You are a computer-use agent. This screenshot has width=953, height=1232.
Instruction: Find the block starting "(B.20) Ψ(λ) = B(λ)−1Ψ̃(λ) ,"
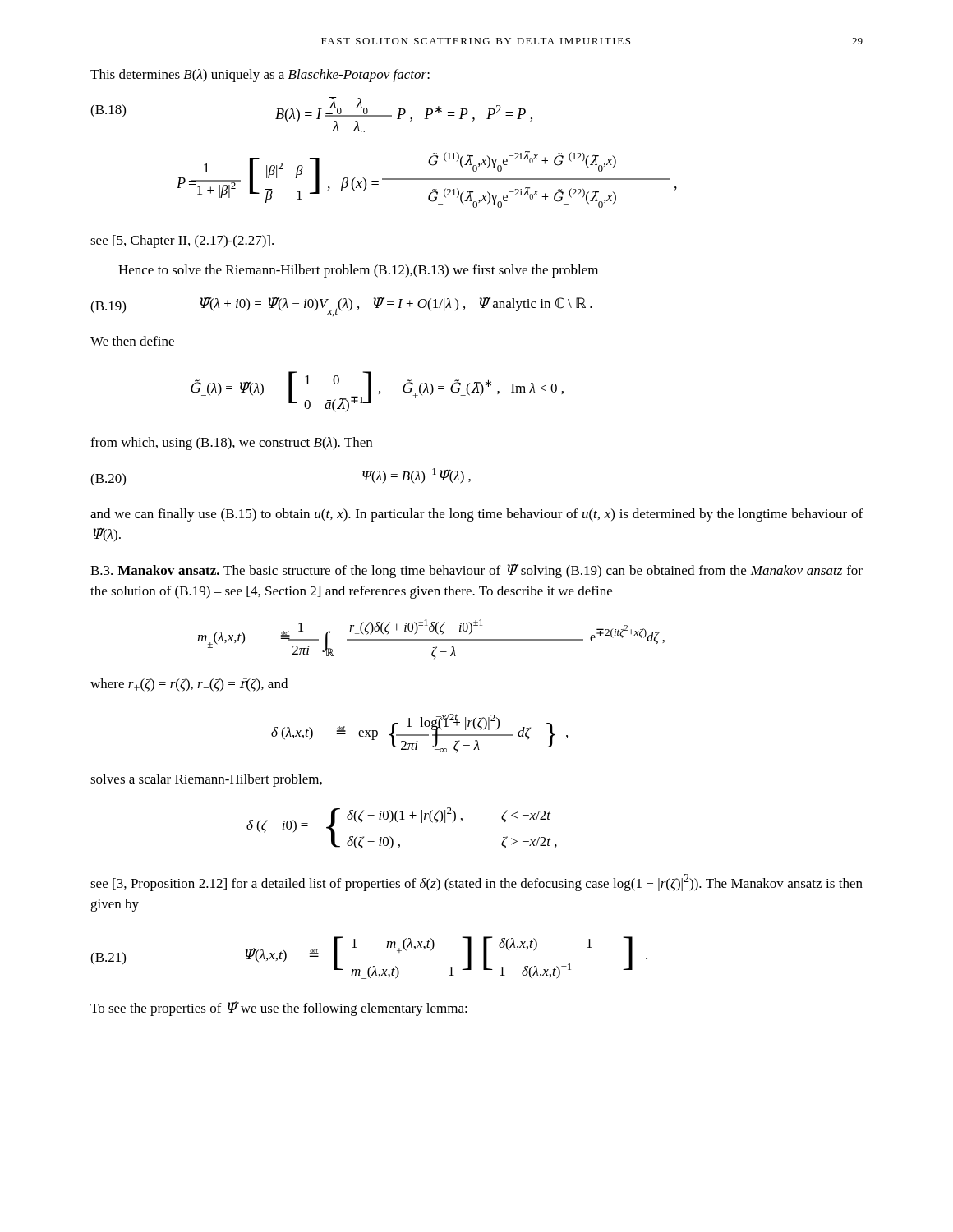click(x=476, y=479)
